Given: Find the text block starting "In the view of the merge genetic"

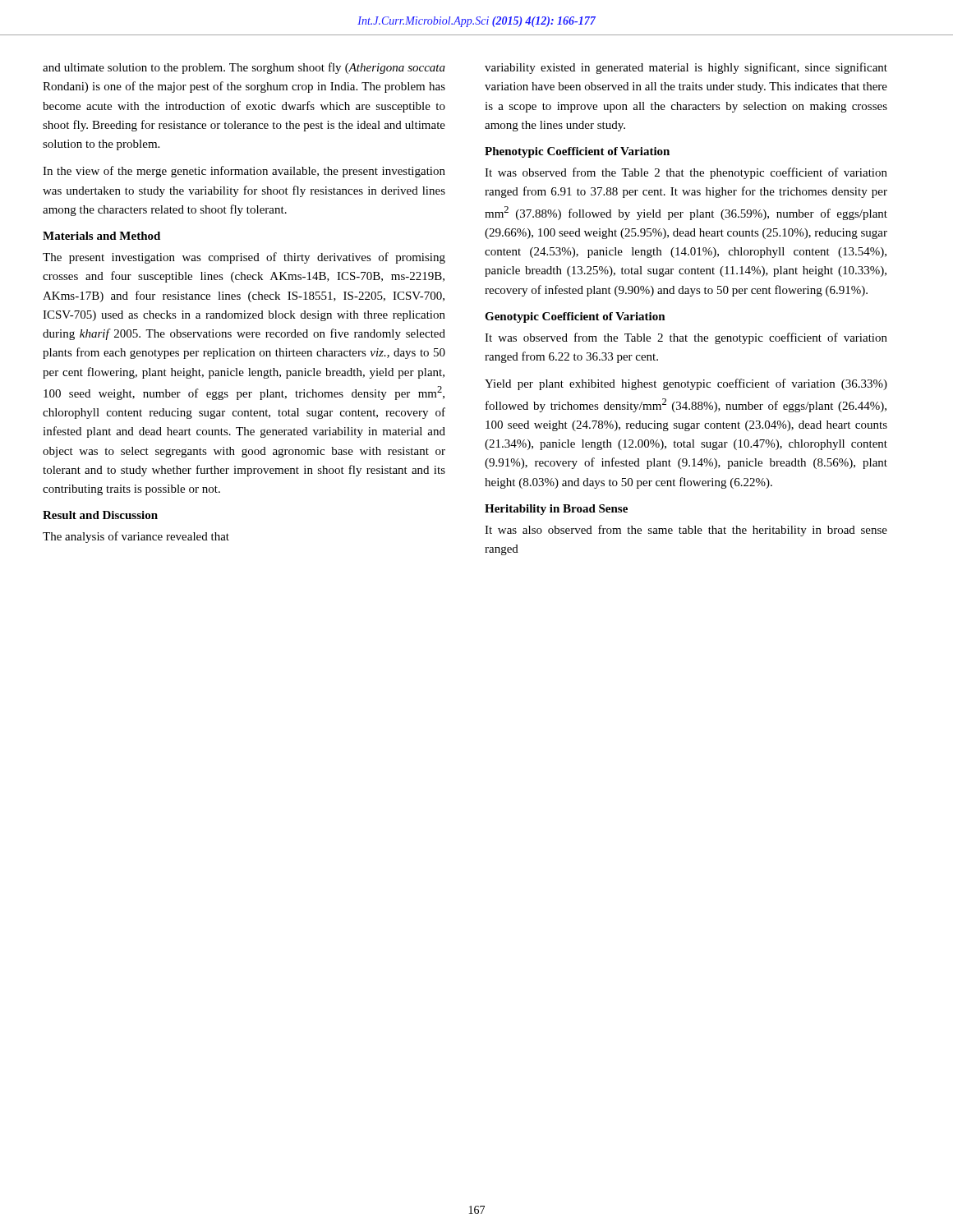Looking at the screenshot, I should tap(244, 191).
